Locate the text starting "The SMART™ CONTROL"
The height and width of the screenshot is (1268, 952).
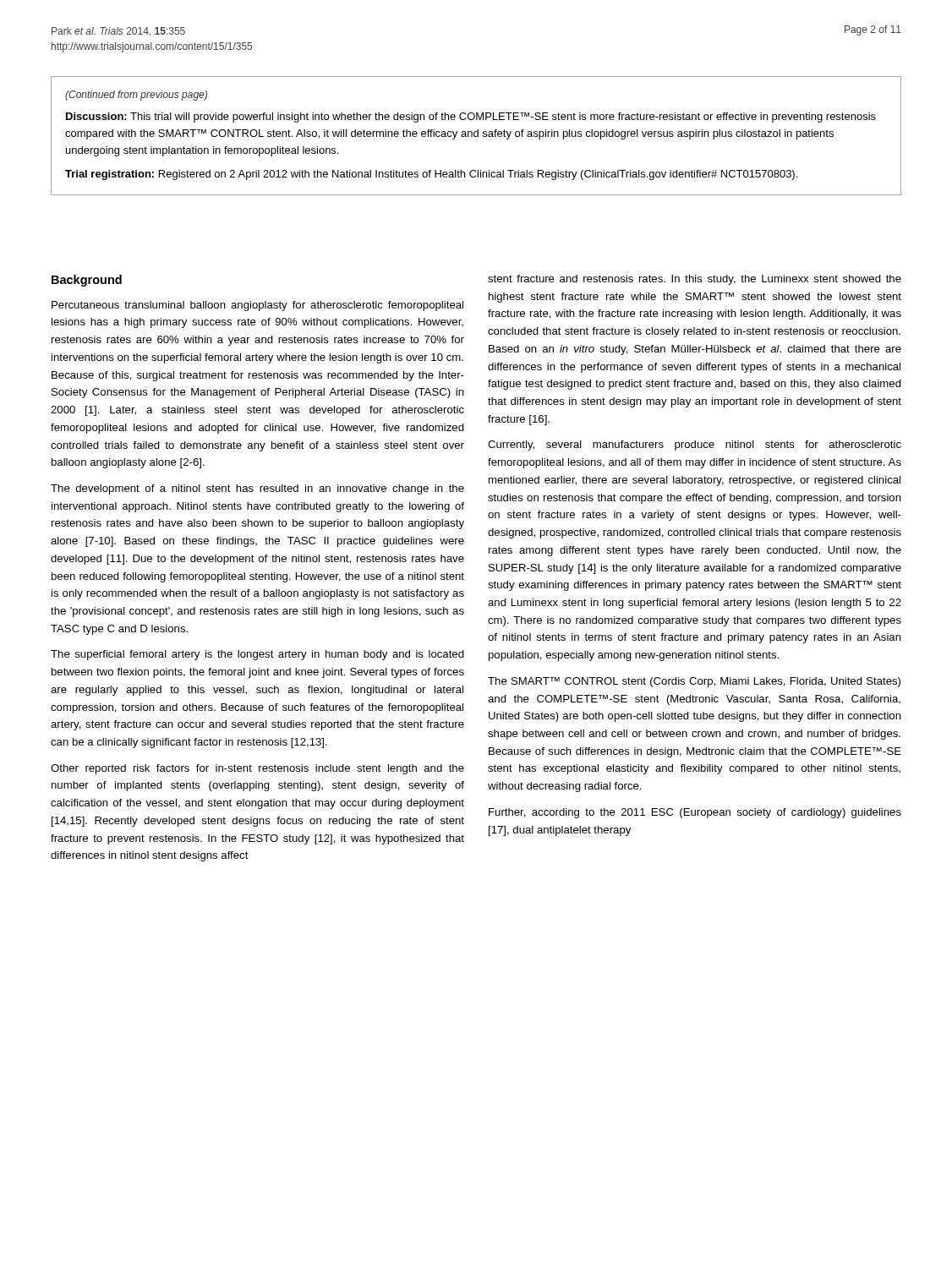click(x=695, y=733)
